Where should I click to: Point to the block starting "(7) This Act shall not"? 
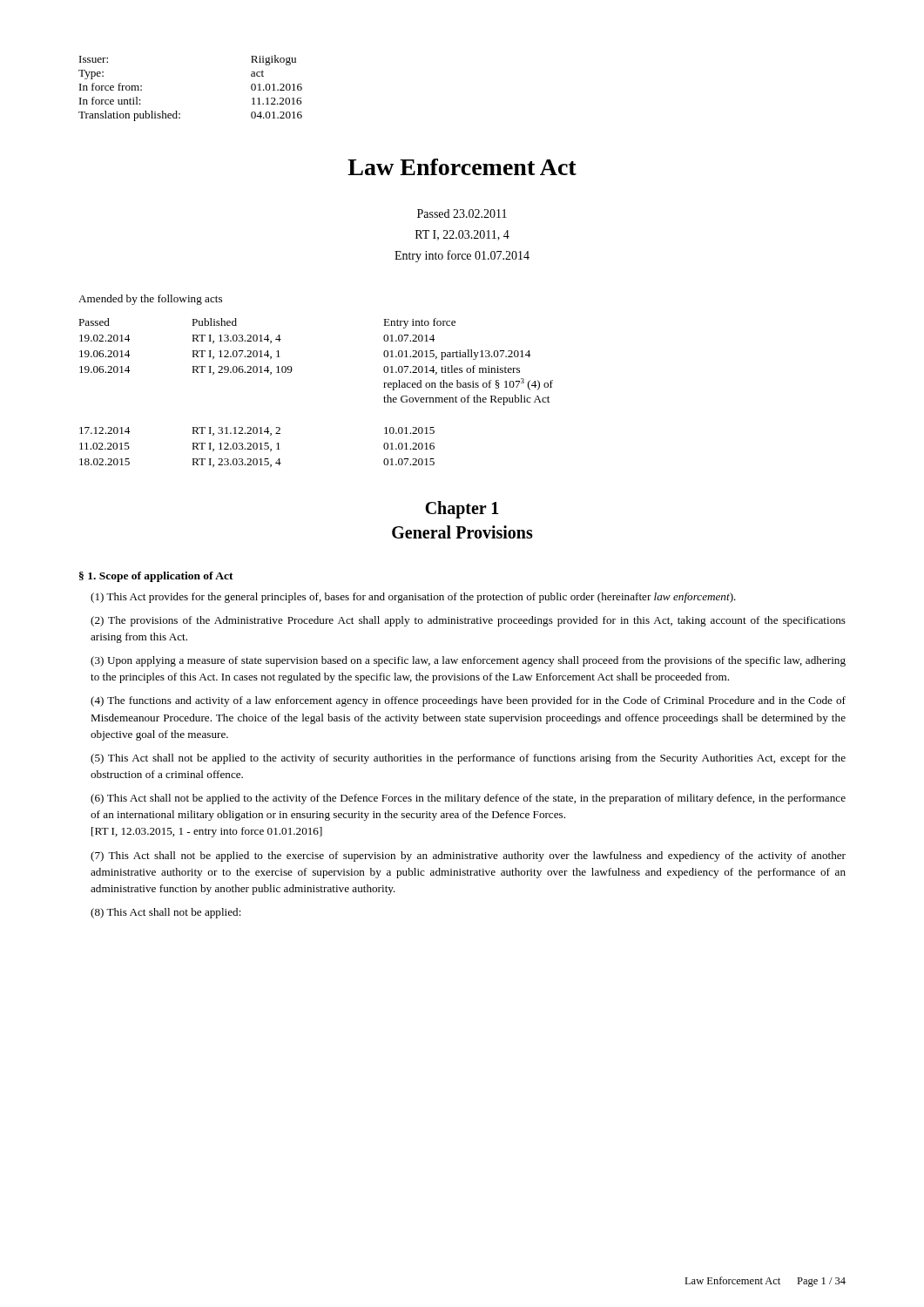coord(468,872)
